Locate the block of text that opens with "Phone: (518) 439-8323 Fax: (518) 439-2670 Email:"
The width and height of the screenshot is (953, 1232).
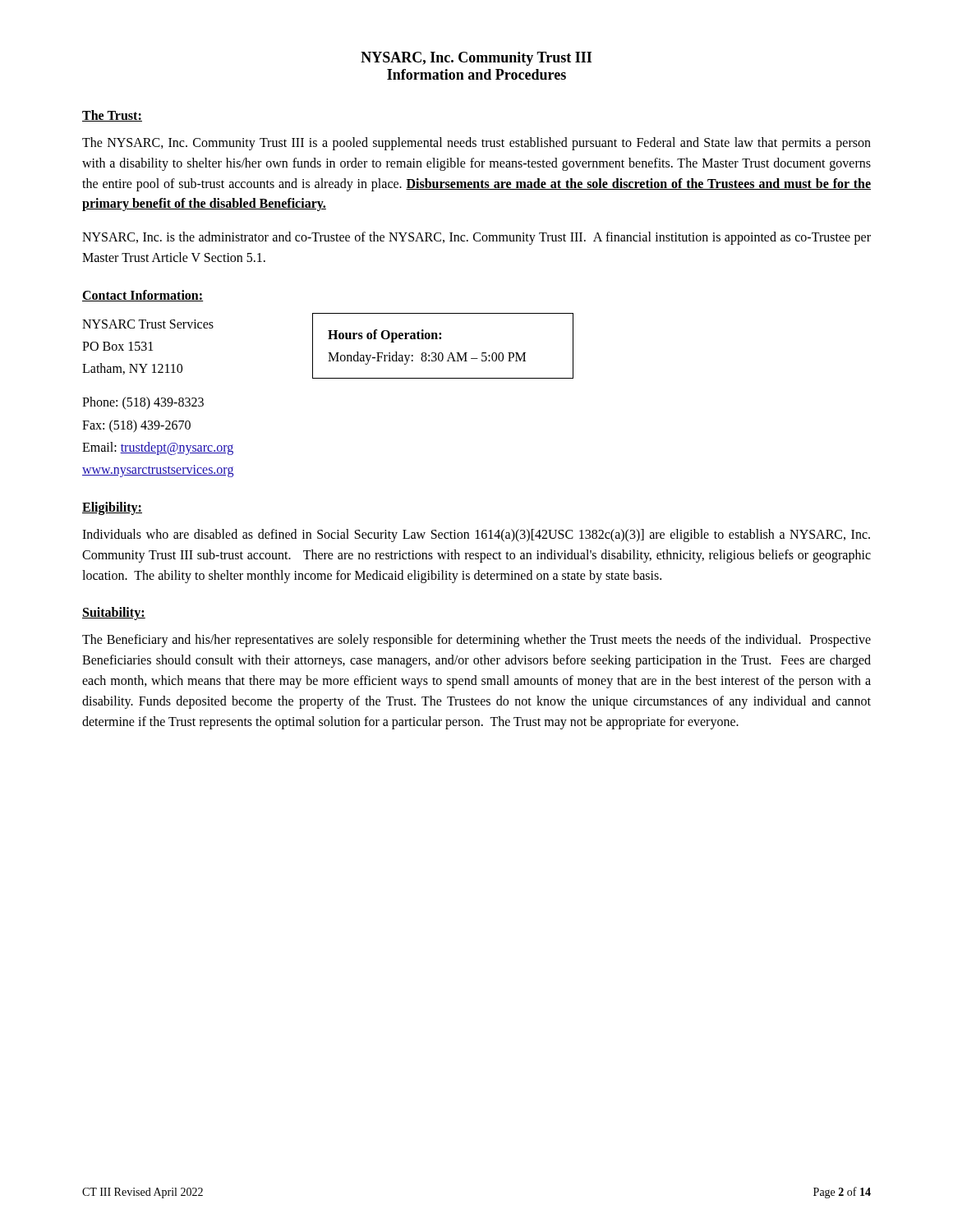pyautogui.click(x=158, y=436)
